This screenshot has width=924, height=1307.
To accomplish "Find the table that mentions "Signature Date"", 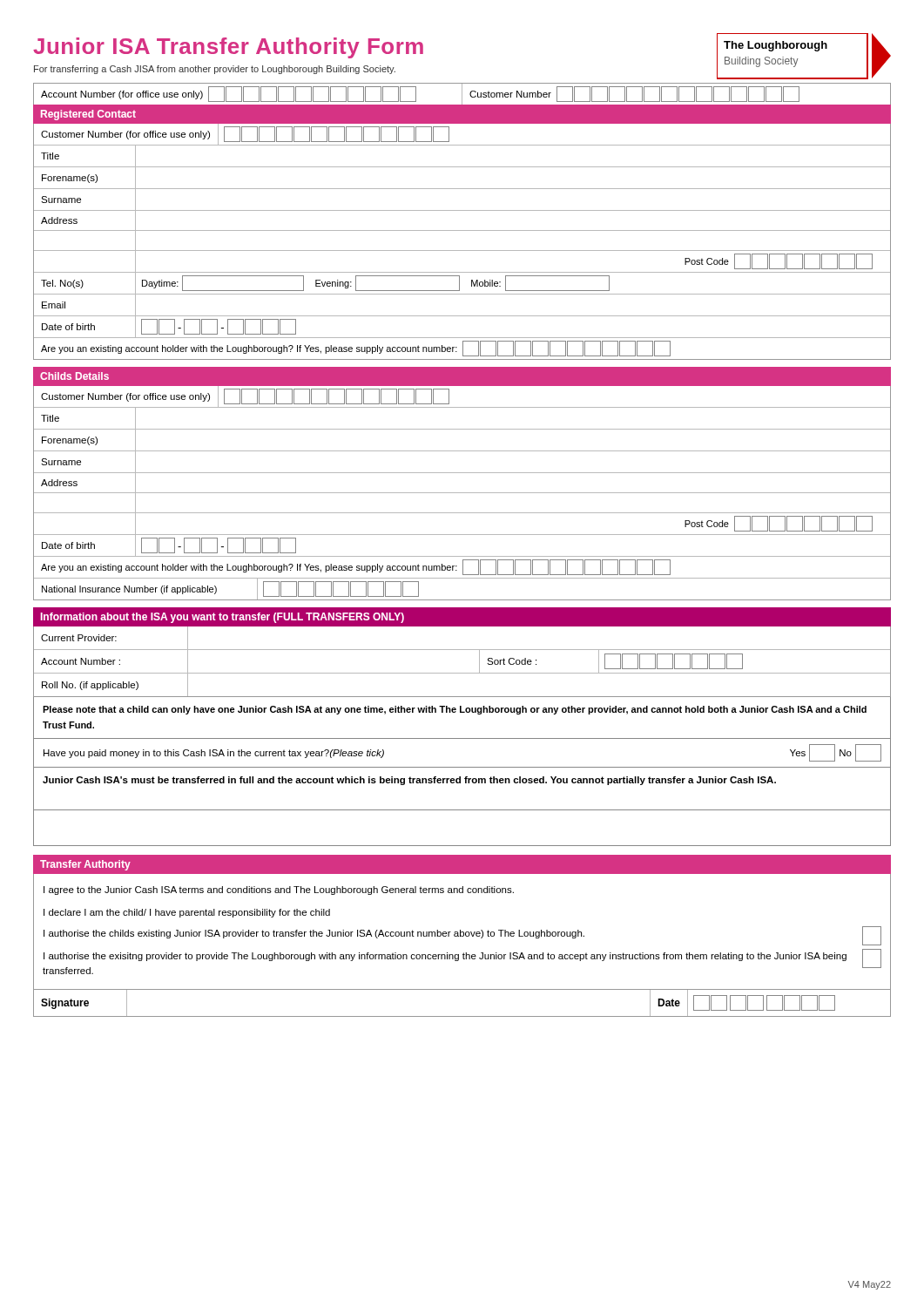I will tap(462, 1003).
